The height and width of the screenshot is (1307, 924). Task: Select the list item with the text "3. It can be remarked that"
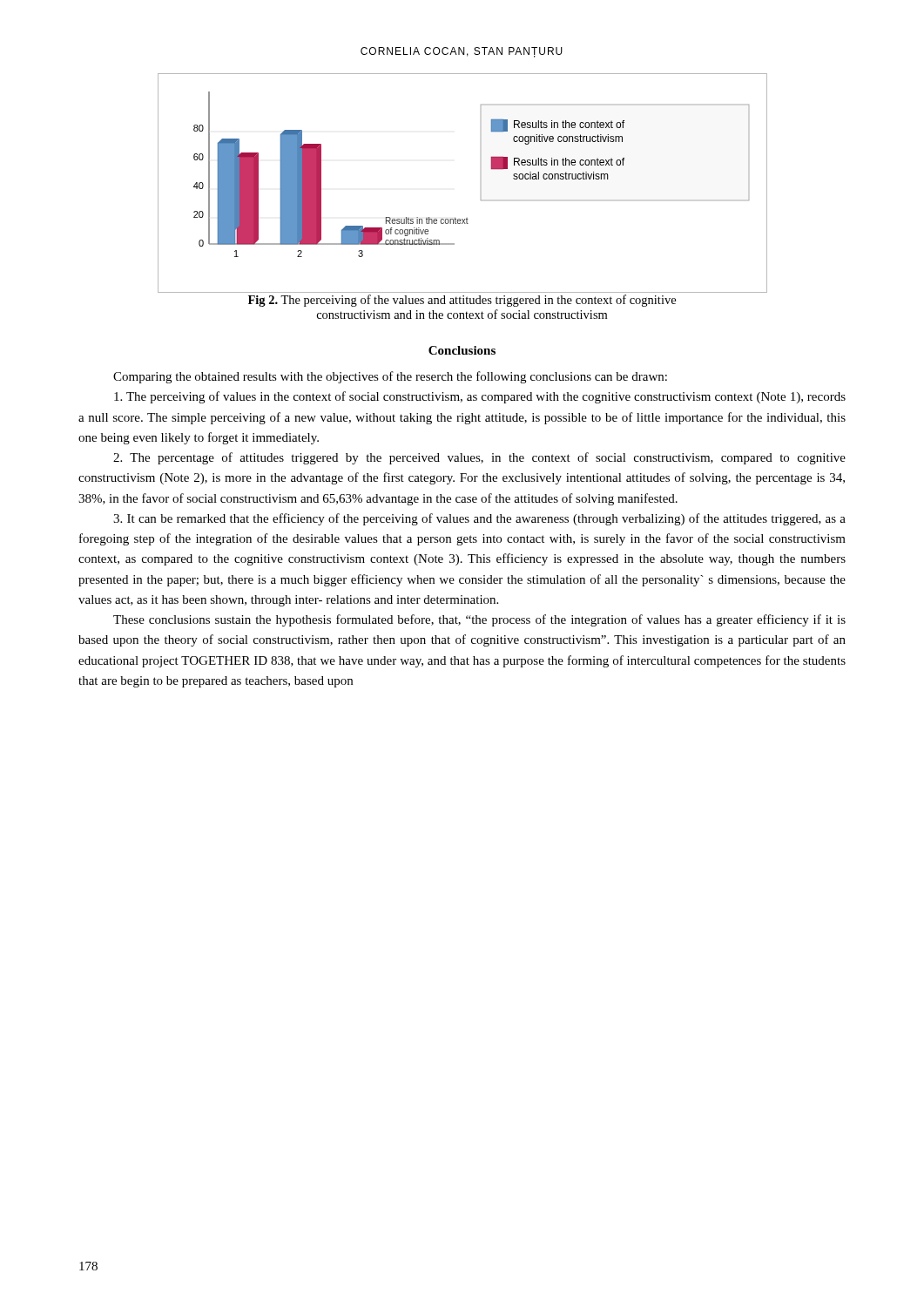coord(462,559)
